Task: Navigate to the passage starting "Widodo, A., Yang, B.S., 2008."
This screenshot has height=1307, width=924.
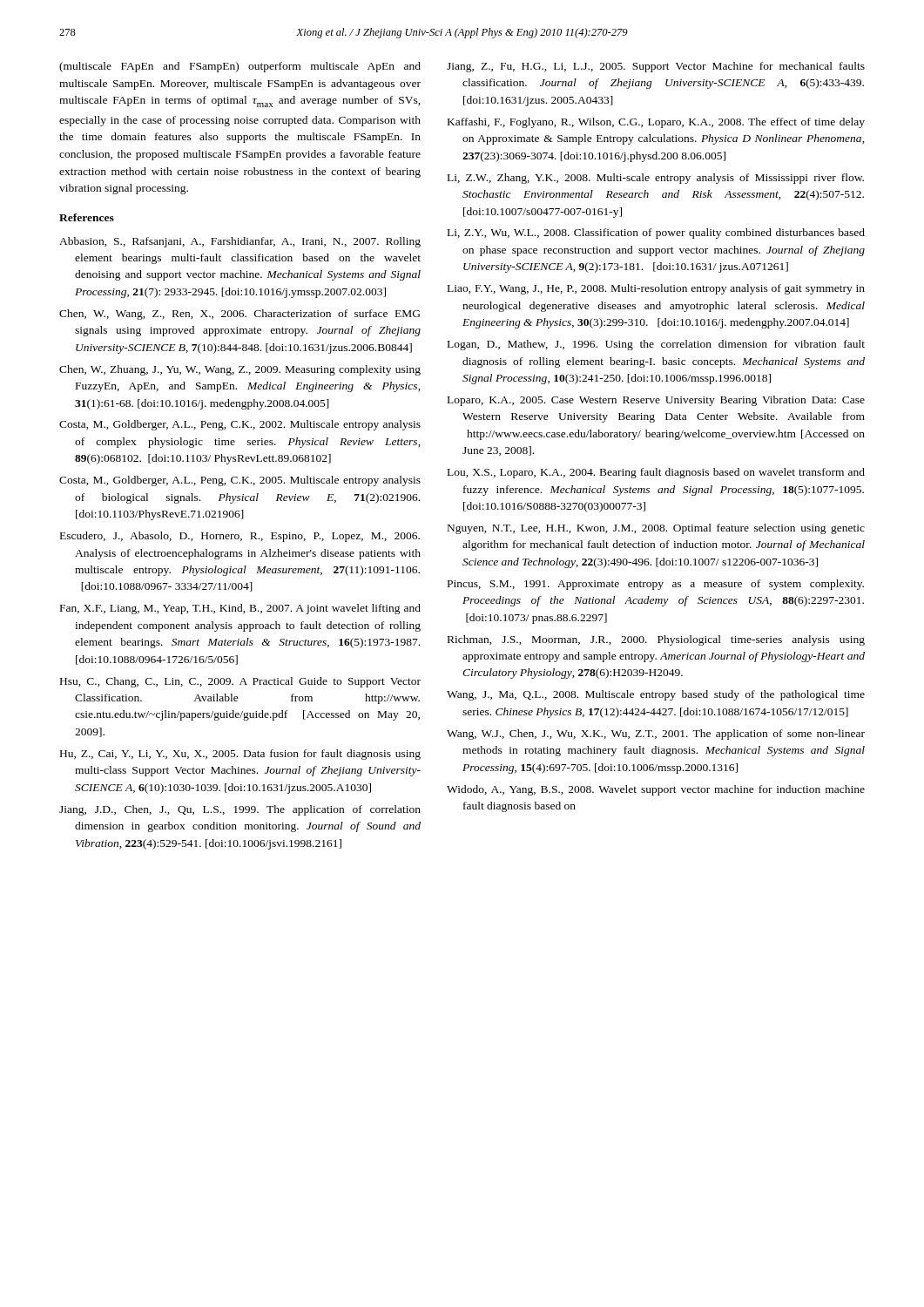Action: 656,797
